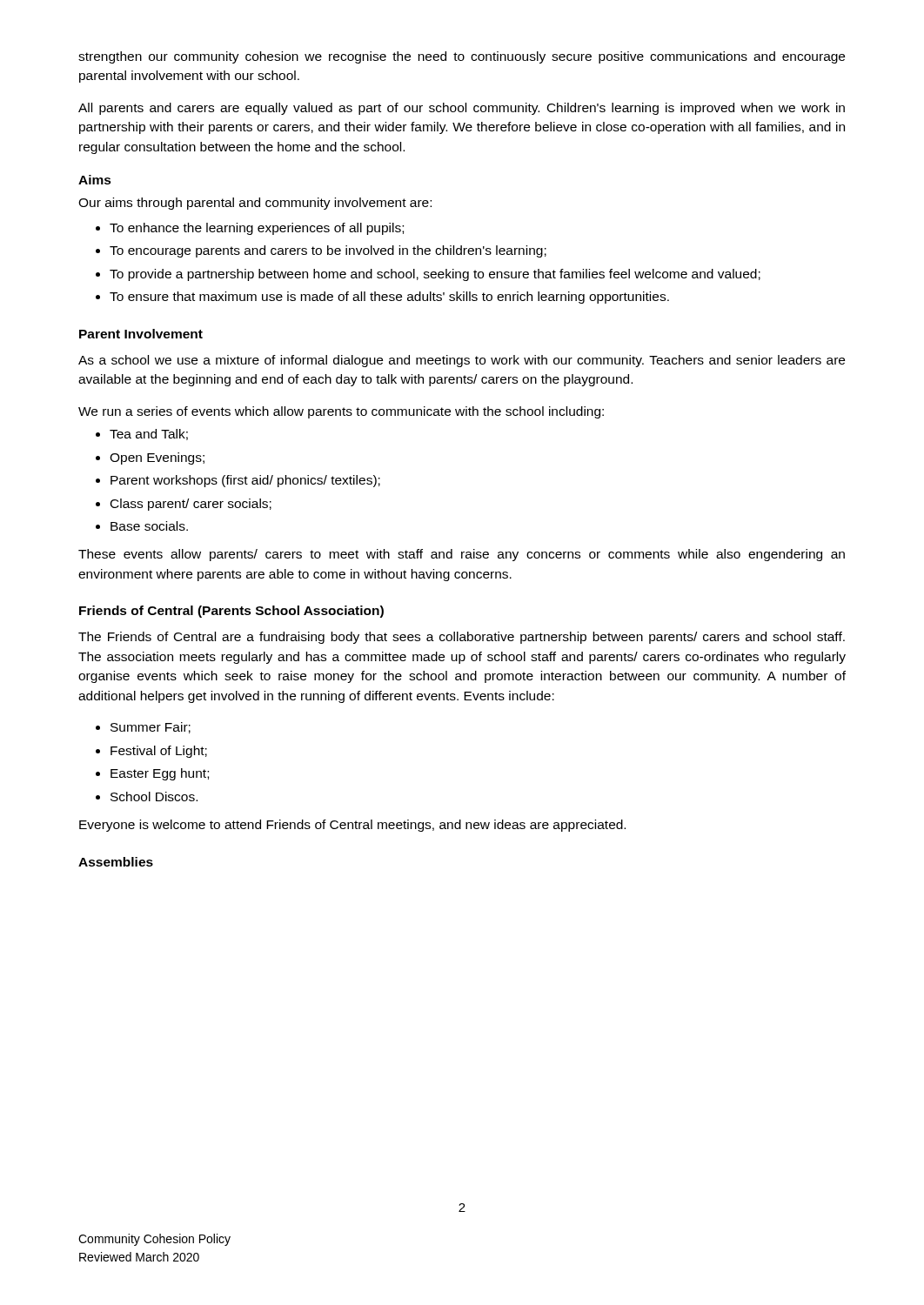Viewport: 924px width, 1305px height.
Task: Find the section header with the text "Friends of Central (Parents School Association)"
Action: (231, 611)
